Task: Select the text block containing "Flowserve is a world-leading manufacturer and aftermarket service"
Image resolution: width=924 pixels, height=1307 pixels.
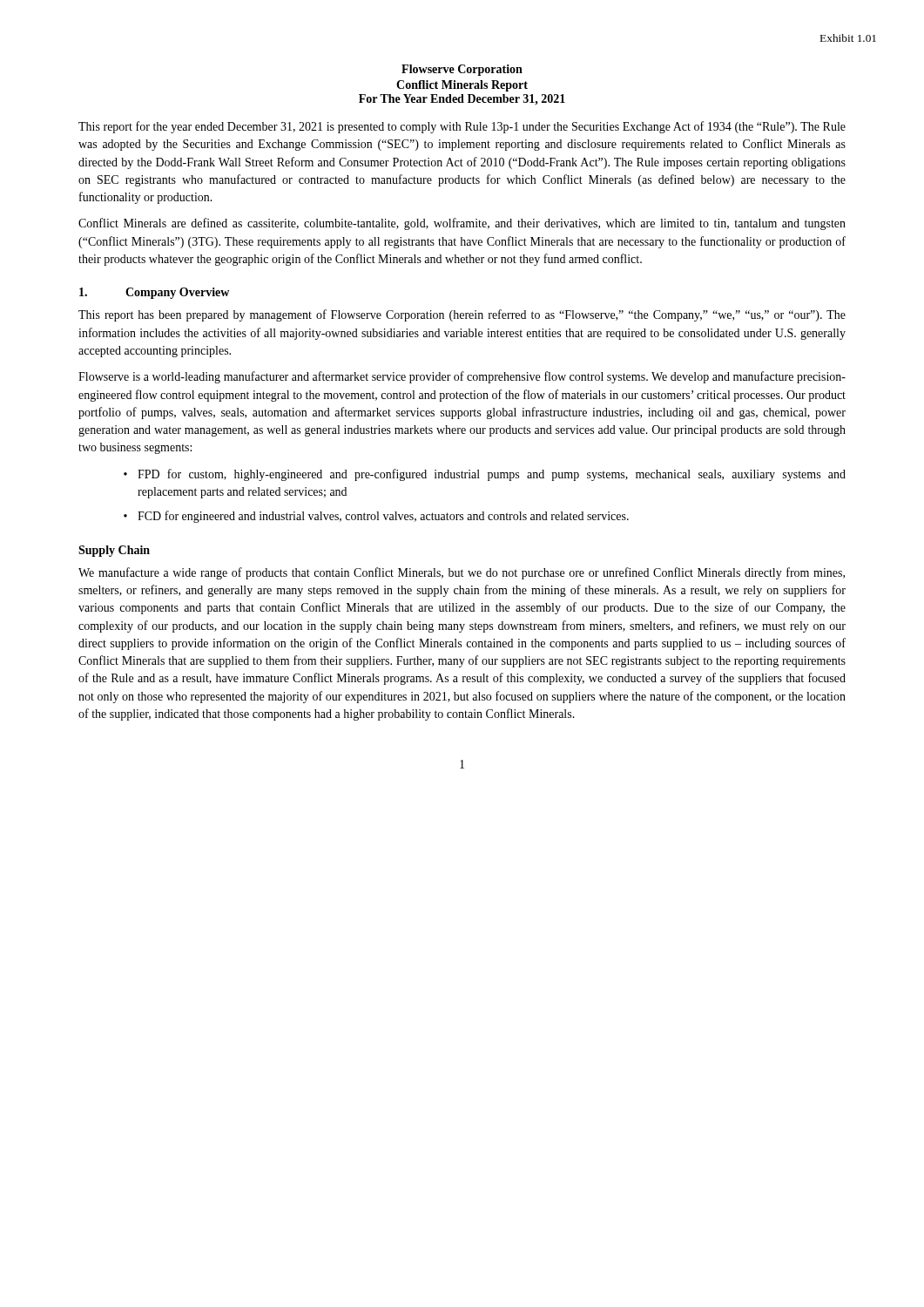Action: click(462, 413)
